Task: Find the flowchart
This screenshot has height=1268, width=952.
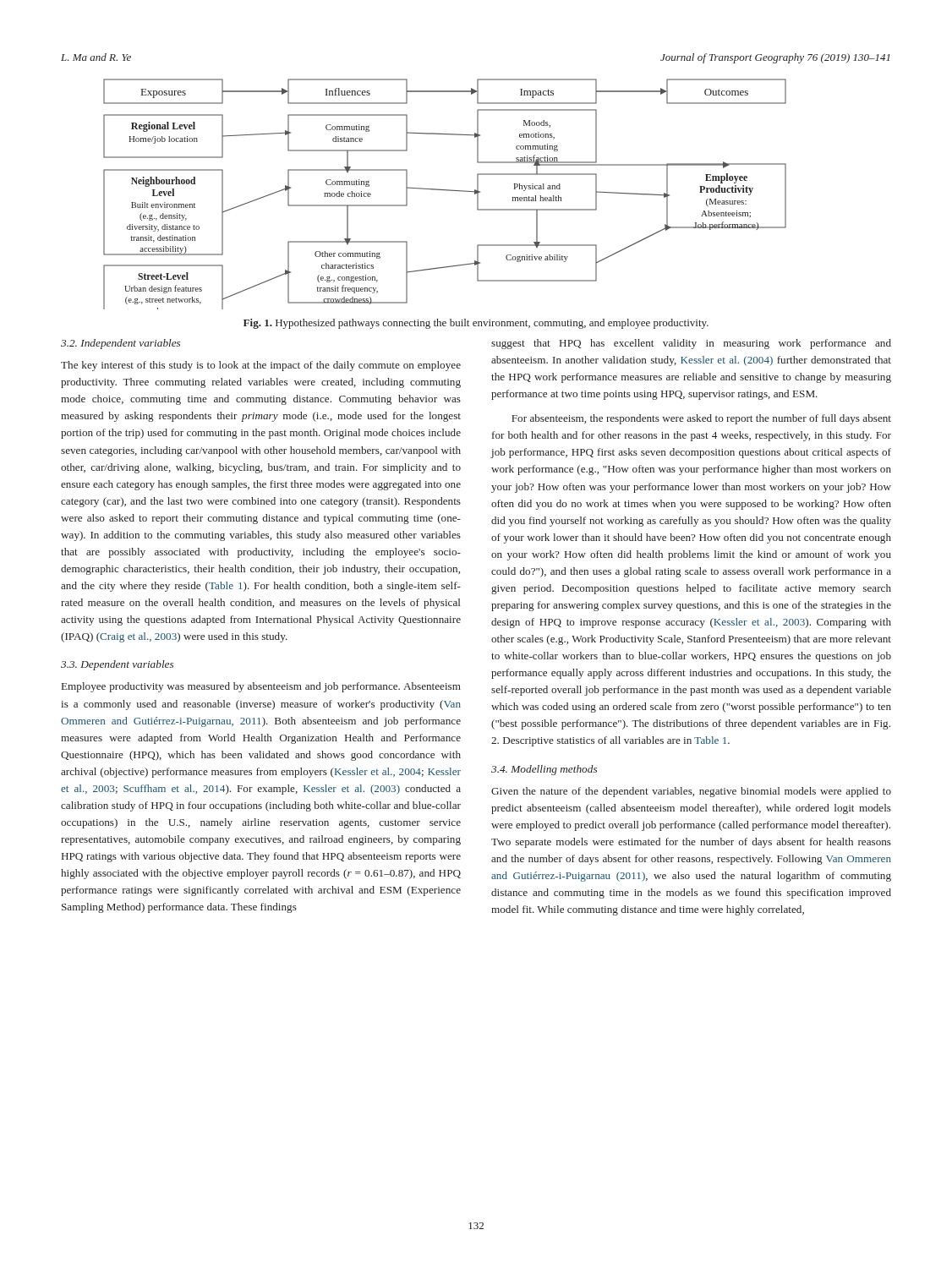Action: click(476, 193)
